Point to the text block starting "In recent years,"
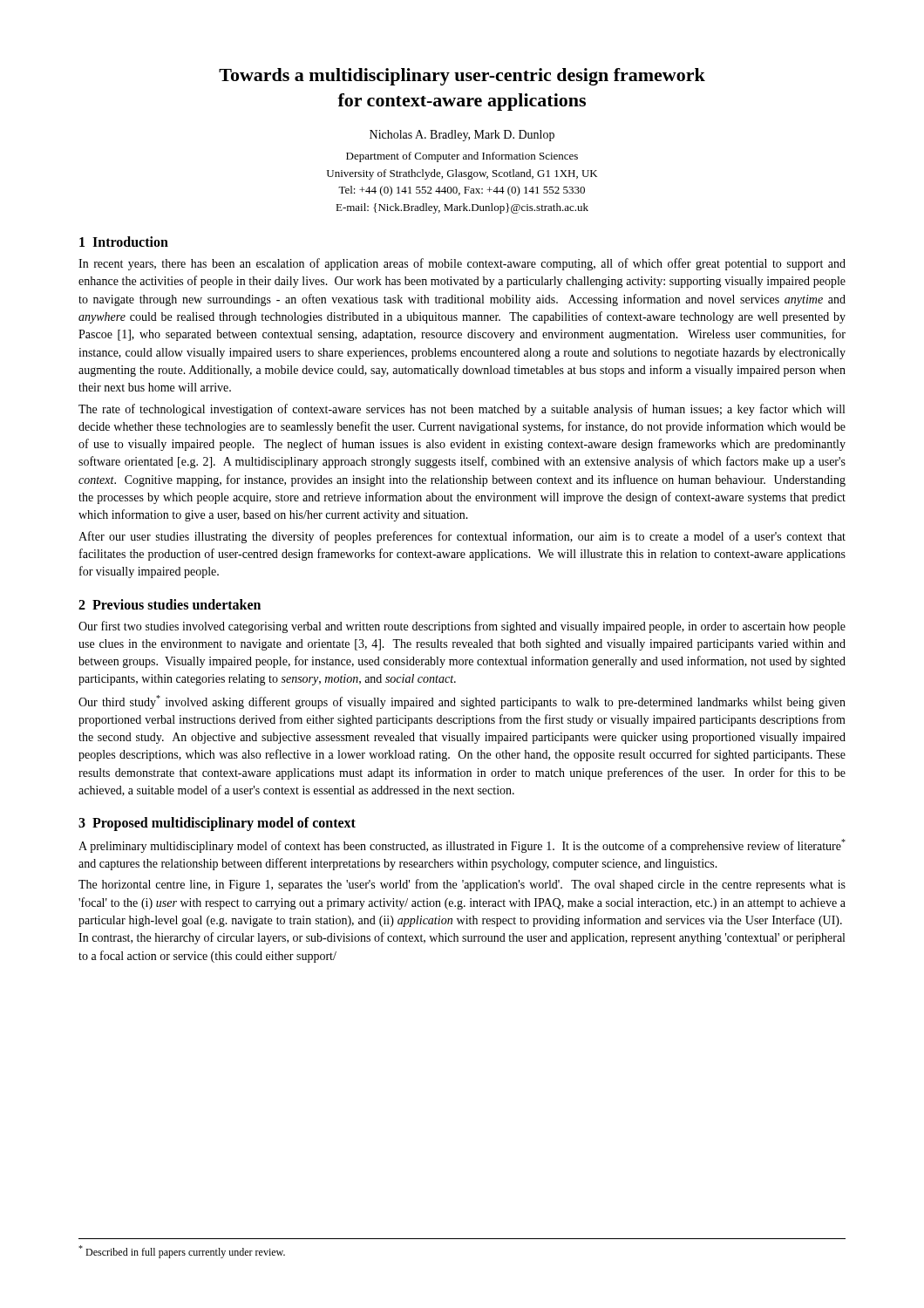924x1308 pixels. 462,326
